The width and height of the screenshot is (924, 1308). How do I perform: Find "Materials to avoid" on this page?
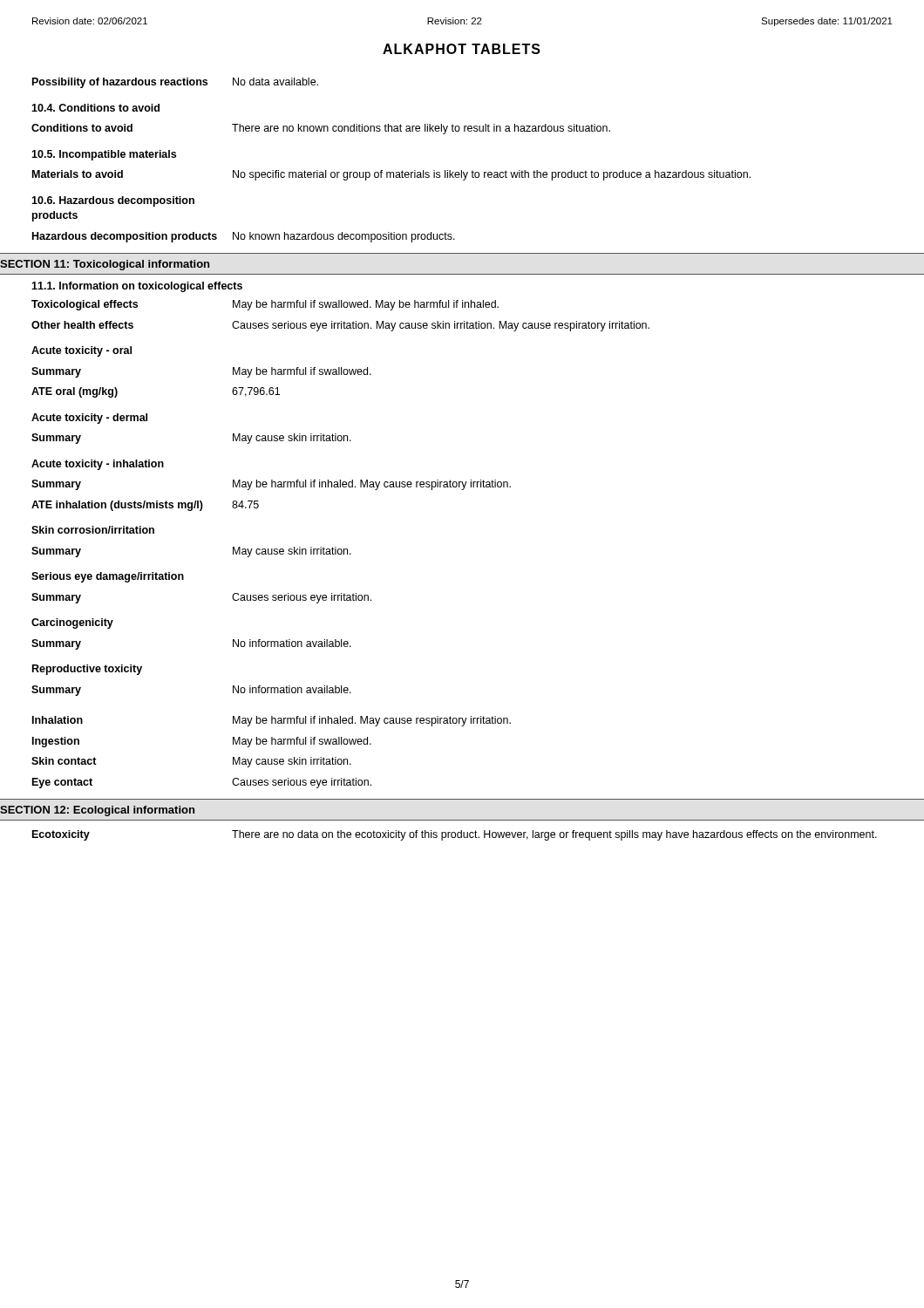point(77,174)
